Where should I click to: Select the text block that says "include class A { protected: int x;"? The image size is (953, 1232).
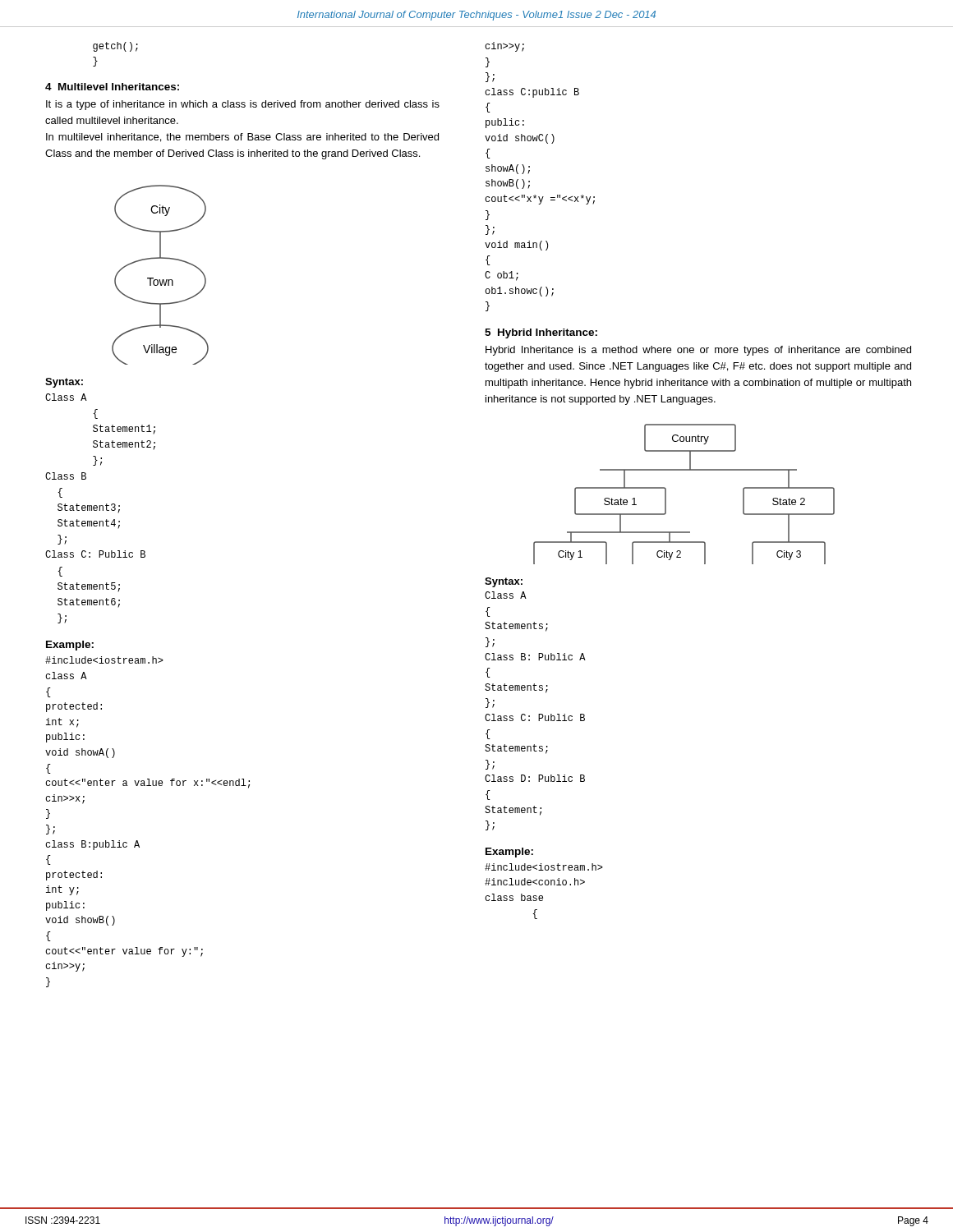[x=104, y=660]
